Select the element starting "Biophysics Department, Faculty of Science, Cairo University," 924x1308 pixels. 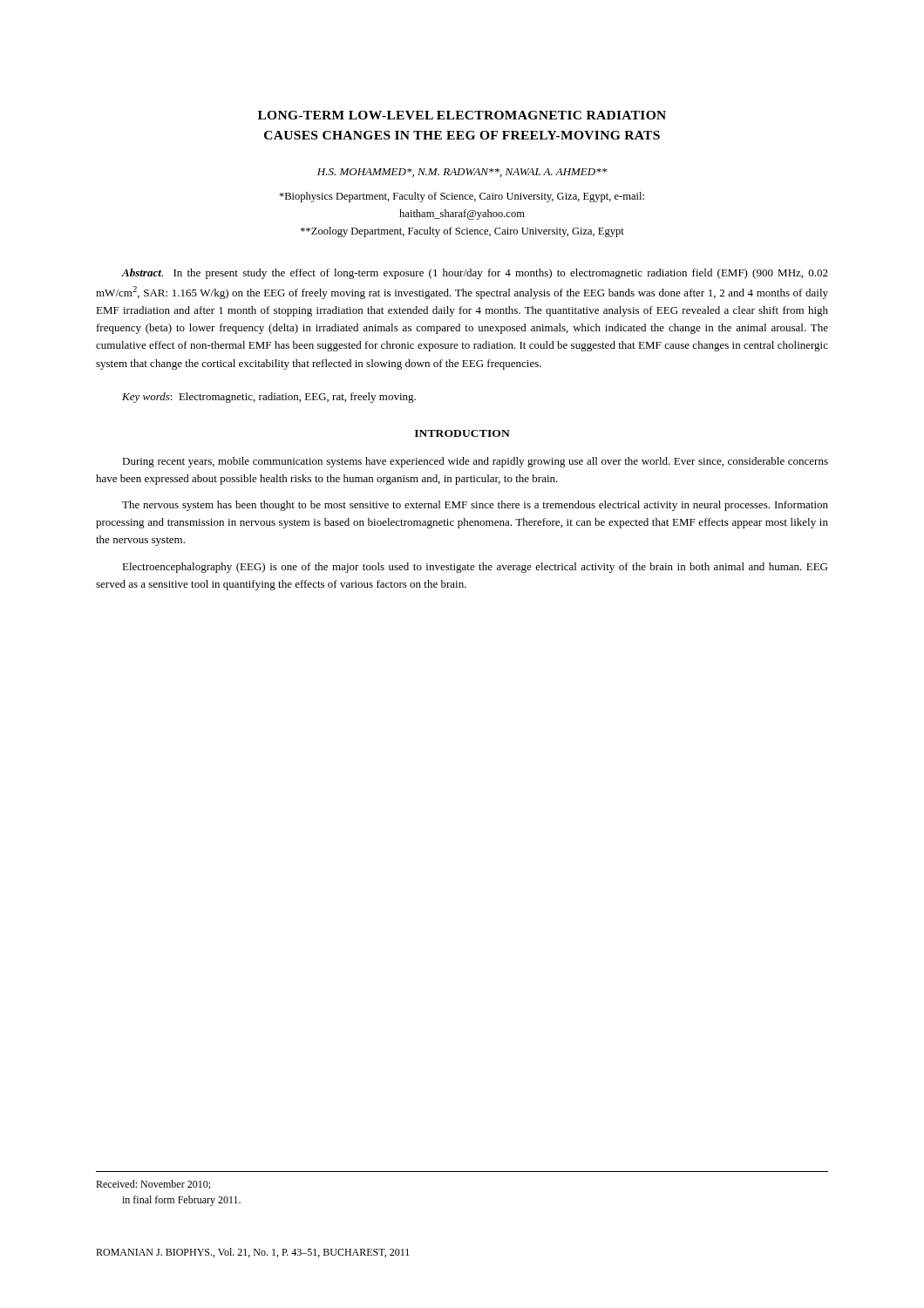pyautogui.click(x=462, y=213)
